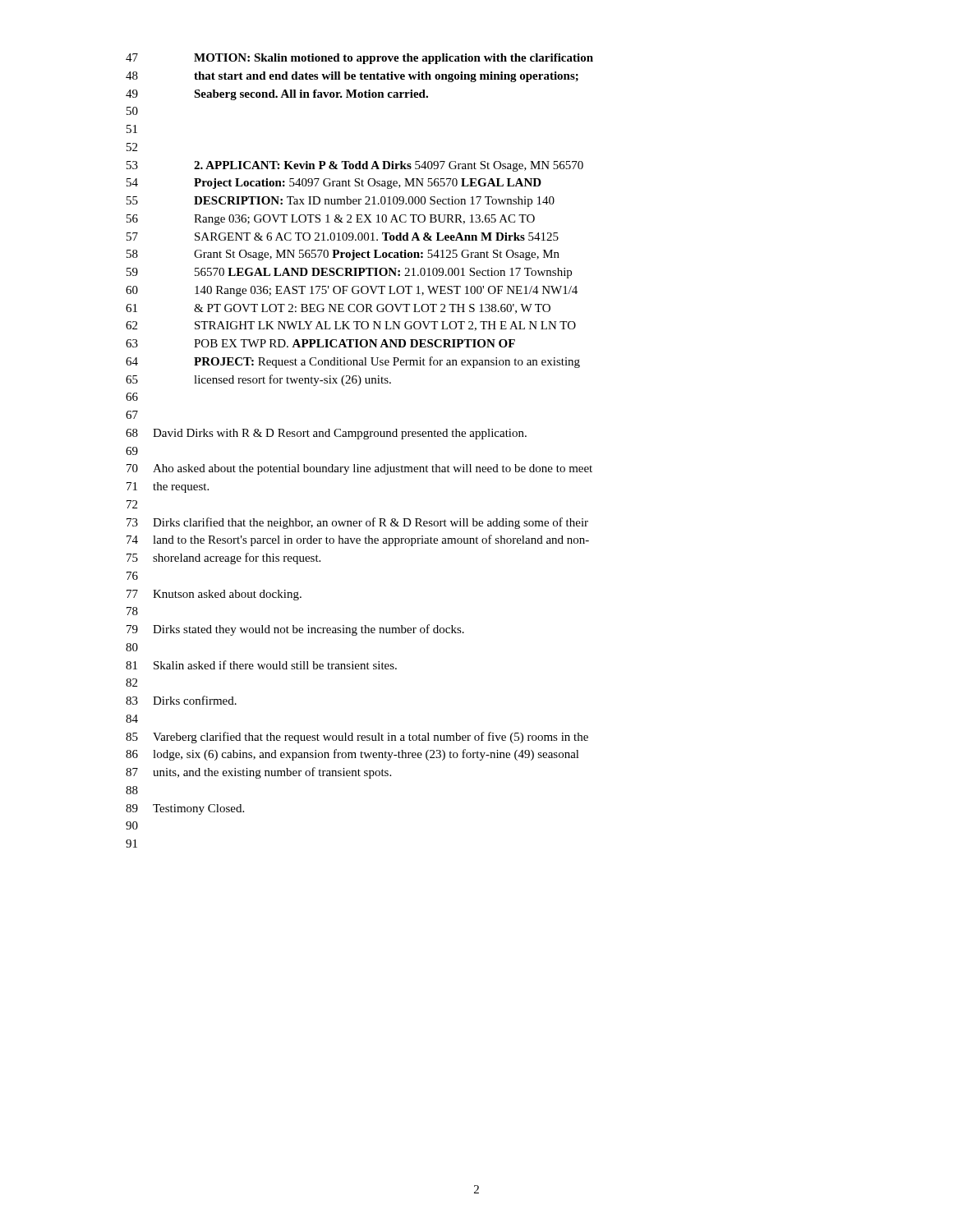Image resolution: width=953 pixels, height=1232 pixels.
Task: Click on the text block that says "65 licensed resort for"
Action: (x=258, y=380)
